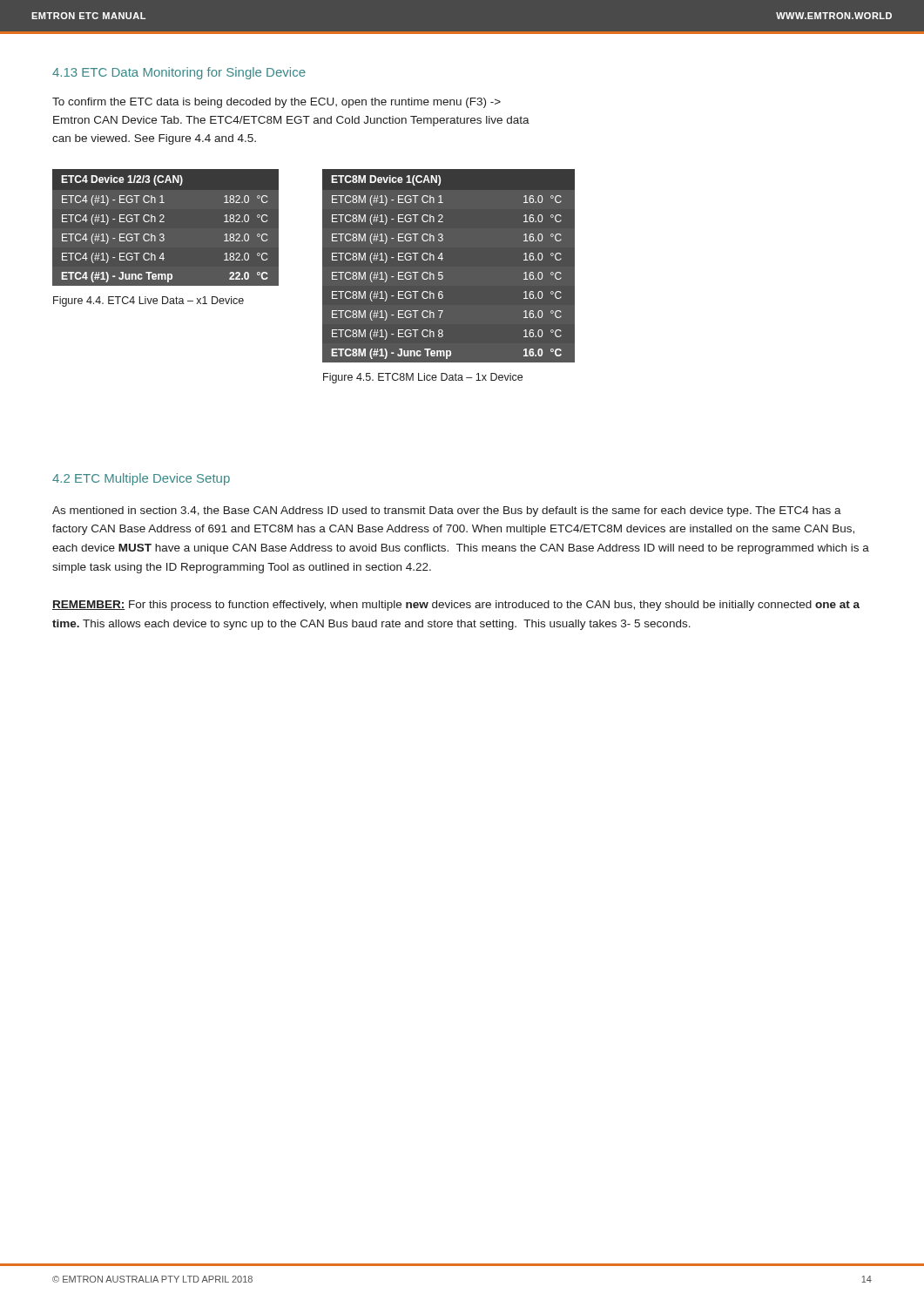Find the caption that reads "Figure 4.5. ETC8M Lice Data – 1x Device"
Viewport: 924px width, 1307px height.
tap(423, 377)
